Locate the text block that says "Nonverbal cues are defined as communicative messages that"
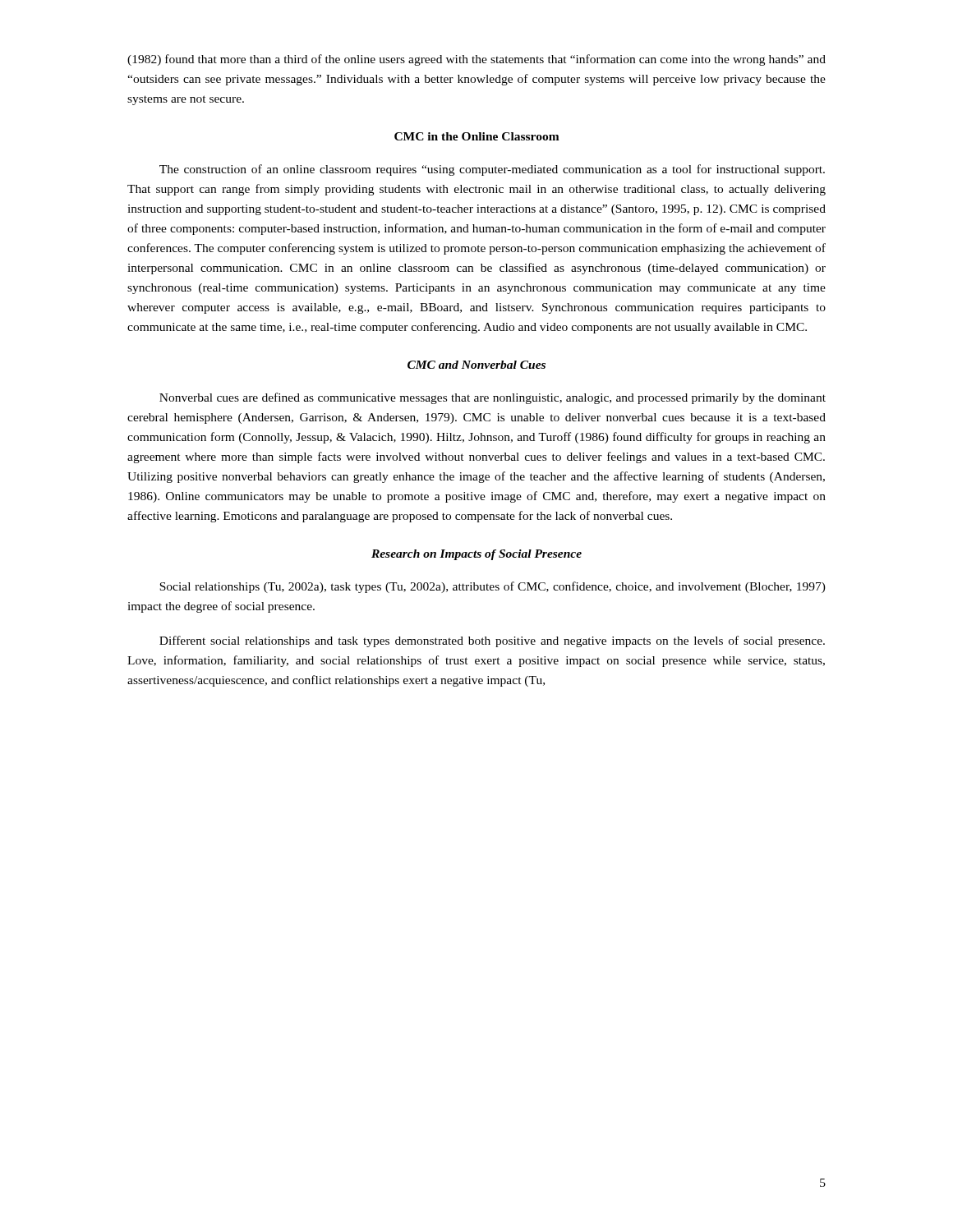This screenshot has width=953, height=1232. (476, 457)
